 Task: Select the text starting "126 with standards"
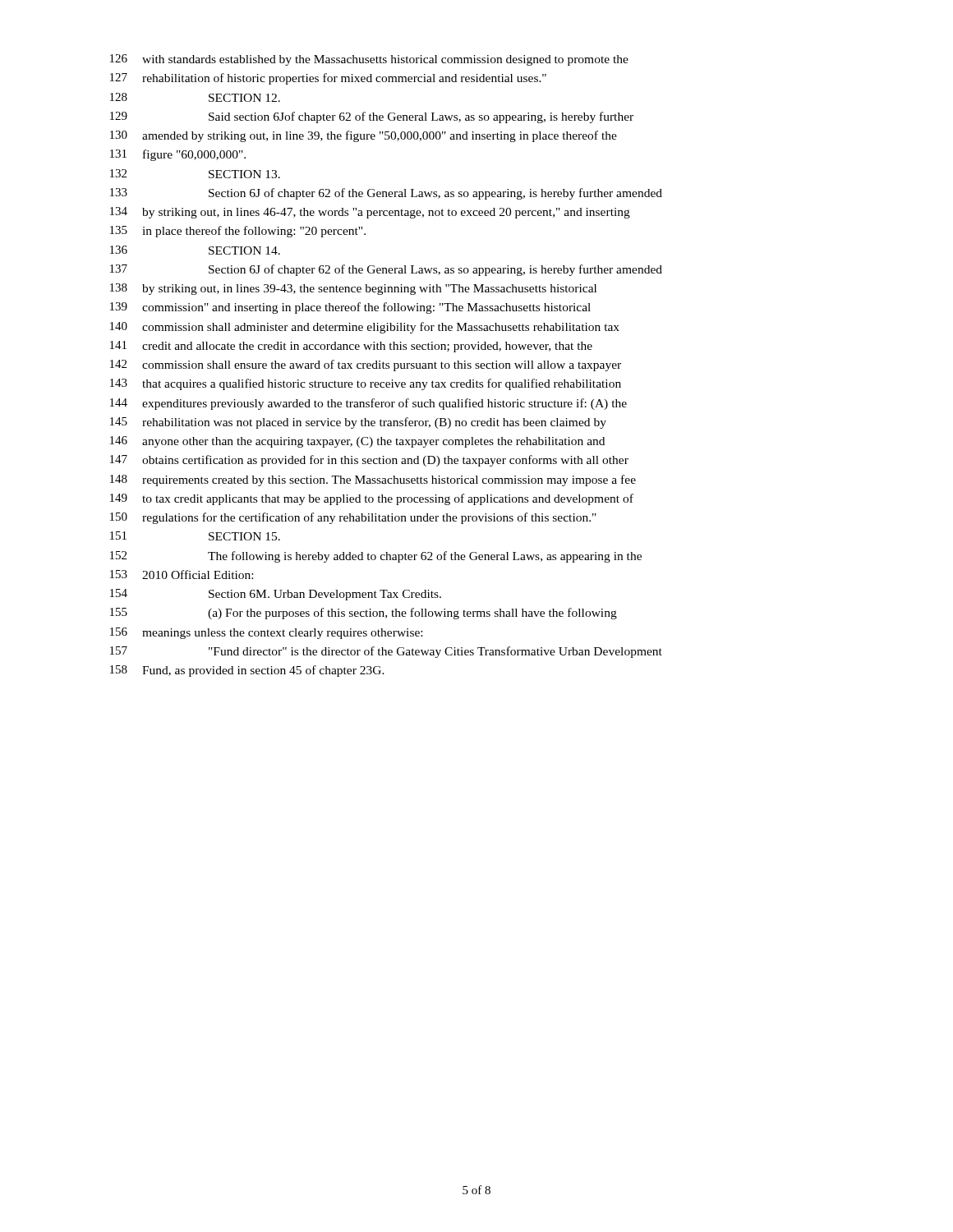[460, 68]
